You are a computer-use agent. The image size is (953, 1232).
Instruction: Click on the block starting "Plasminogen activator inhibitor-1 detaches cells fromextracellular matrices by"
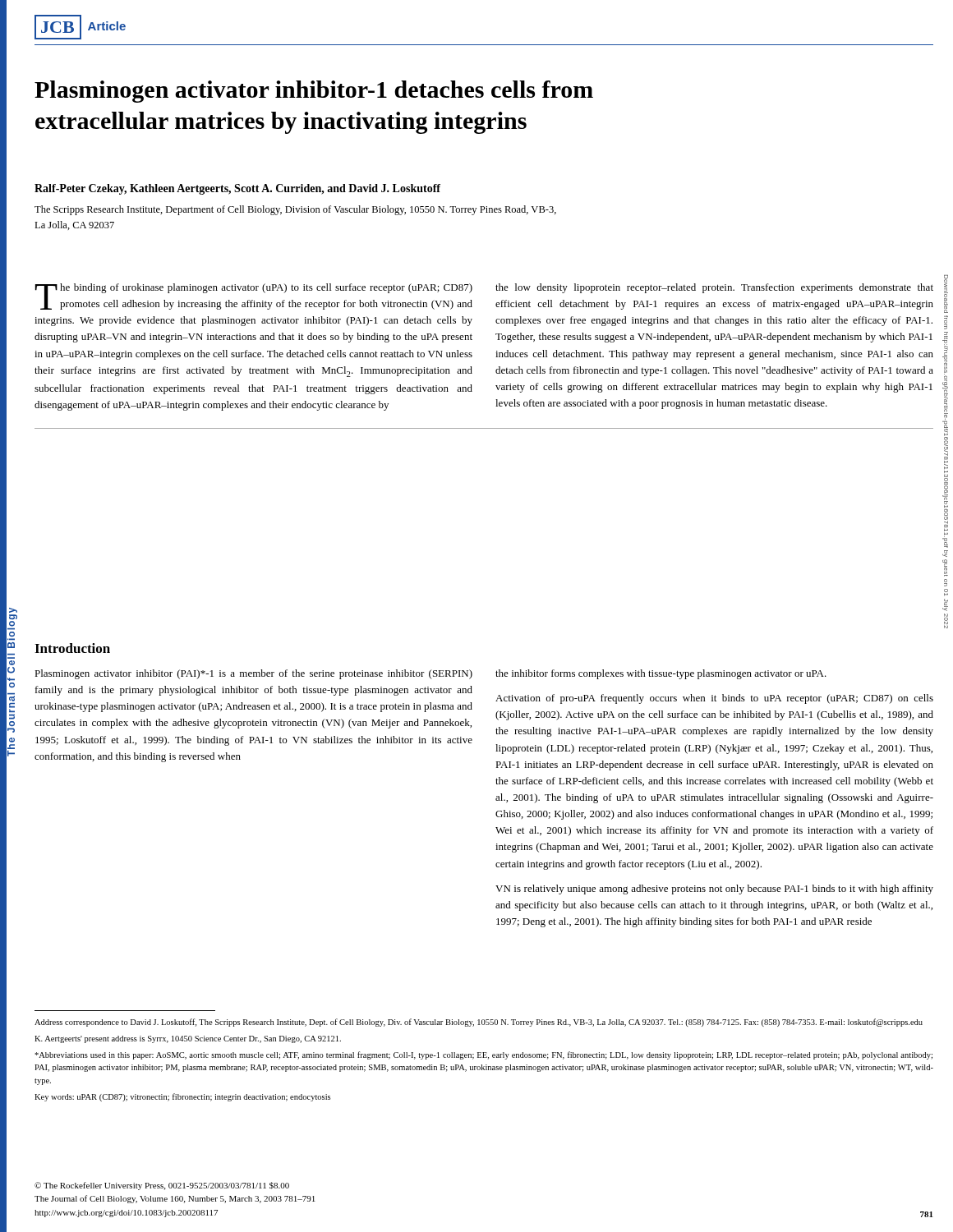(x=484, y=105)
